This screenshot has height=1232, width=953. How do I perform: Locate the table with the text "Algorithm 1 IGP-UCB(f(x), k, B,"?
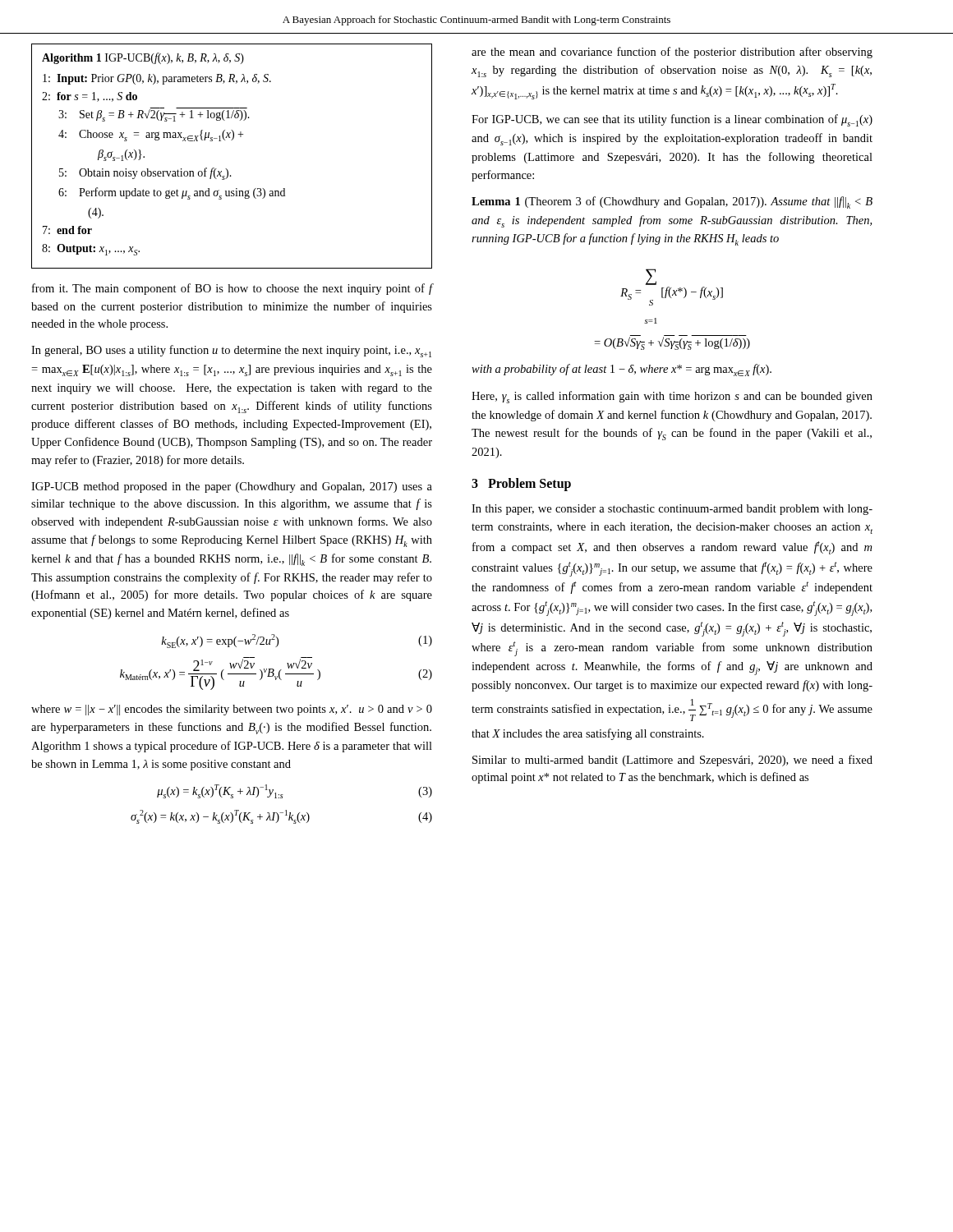pos(232,156)
